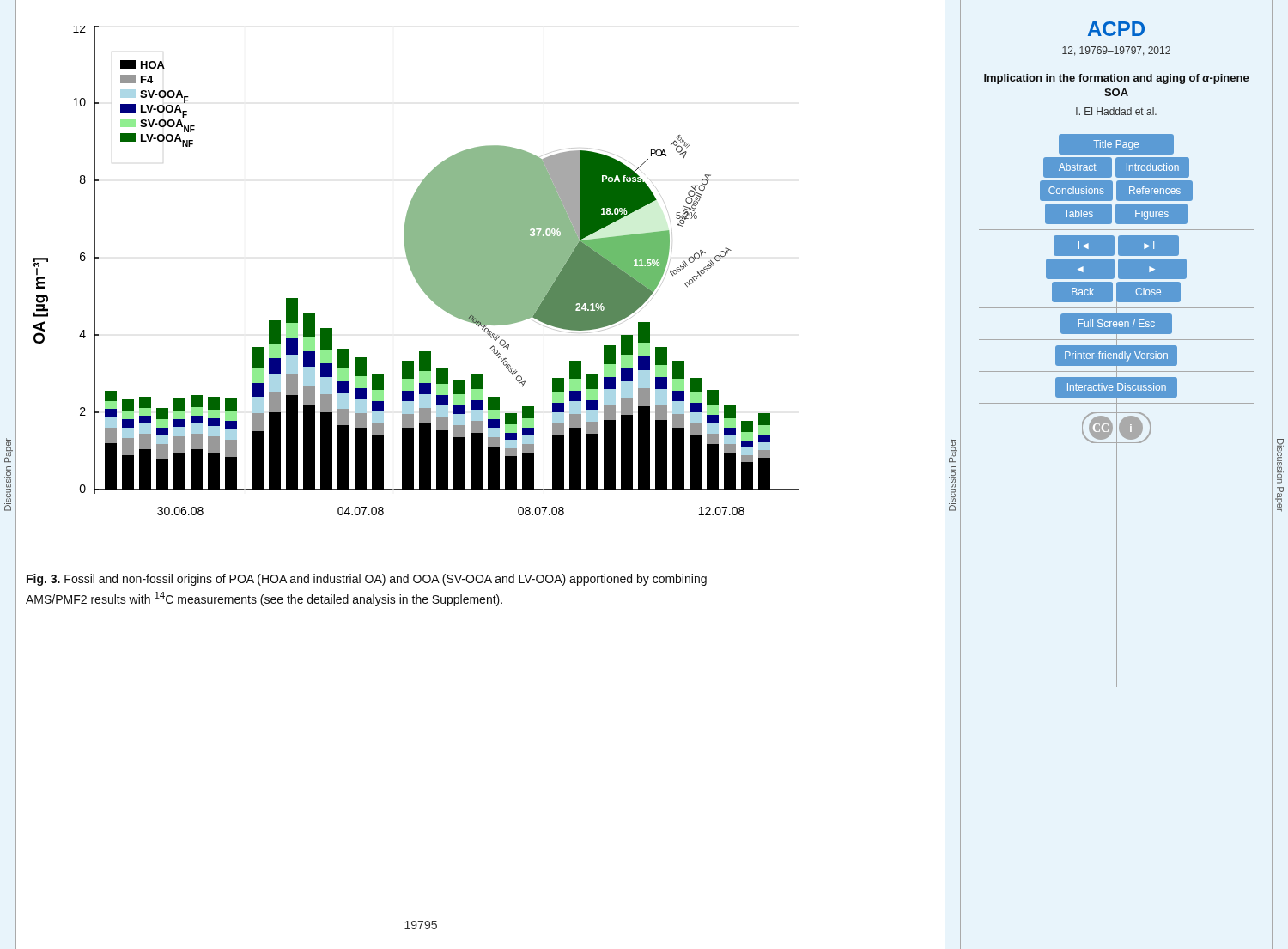Point to the block beginning "I. El Haddad"
This screenshot has width=1288, height=949.
(x=1116, y=111)
